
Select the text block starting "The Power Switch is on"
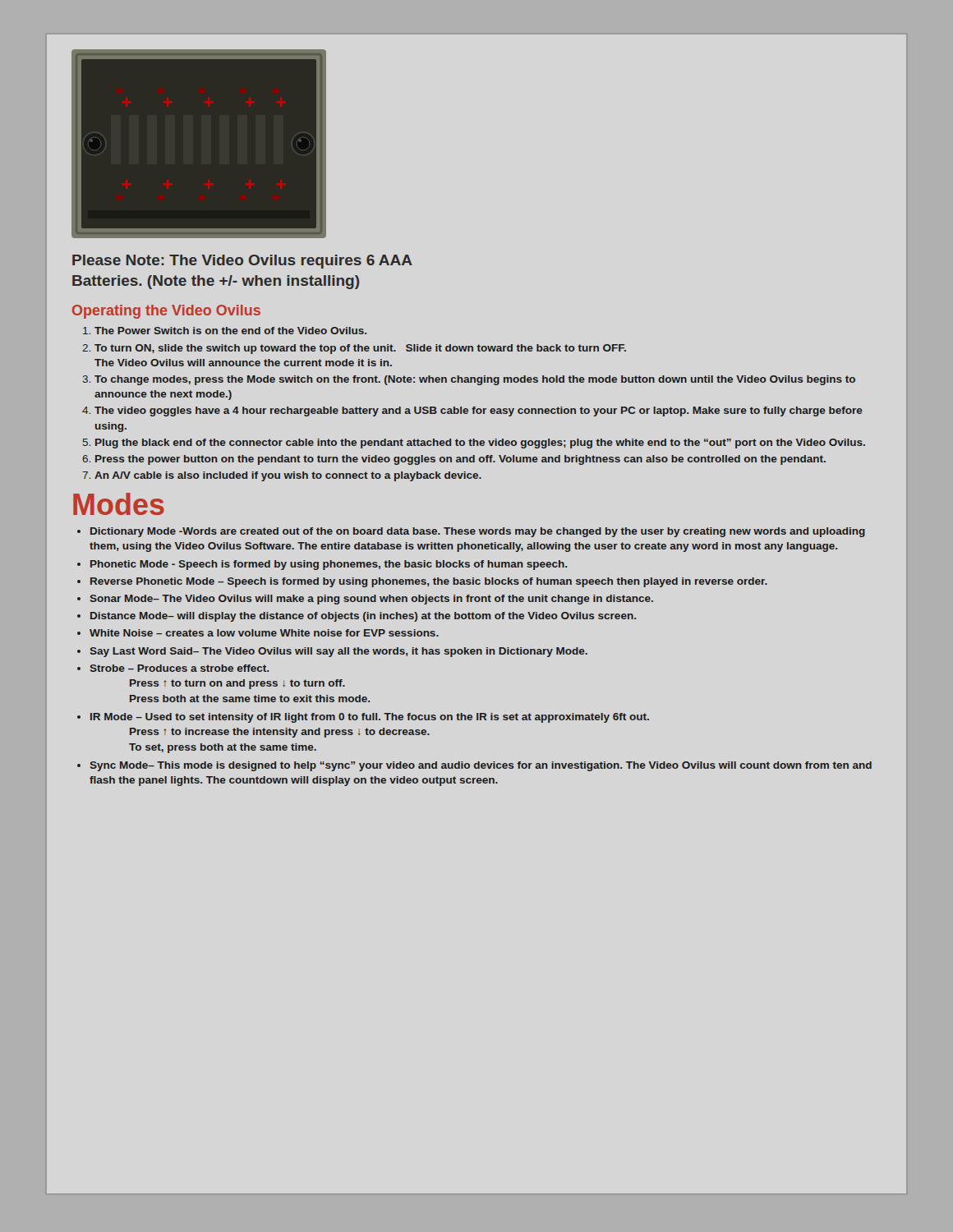(x=230, y=331)
